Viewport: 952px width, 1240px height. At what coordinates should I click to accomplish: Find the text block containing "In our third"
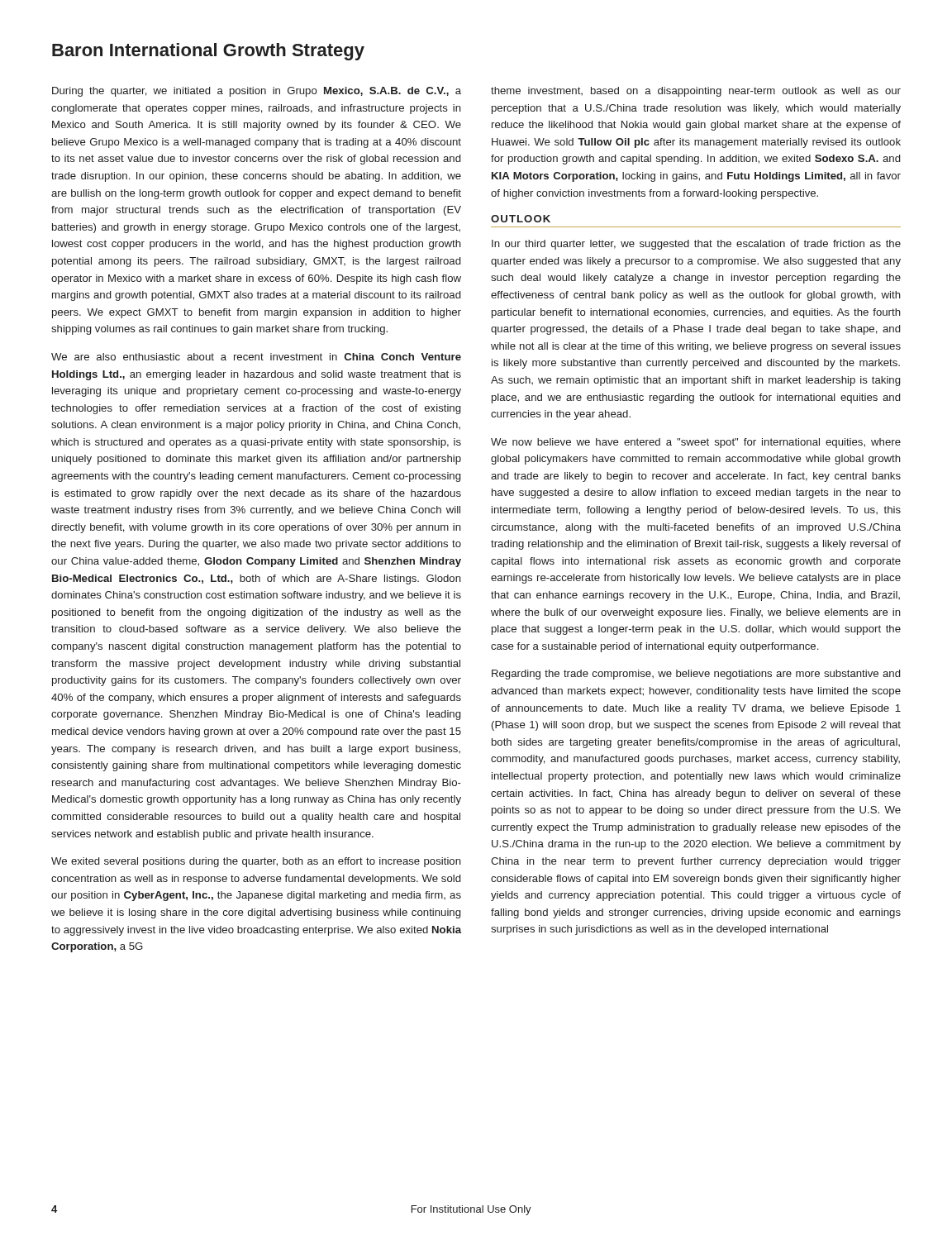[696, 329]
